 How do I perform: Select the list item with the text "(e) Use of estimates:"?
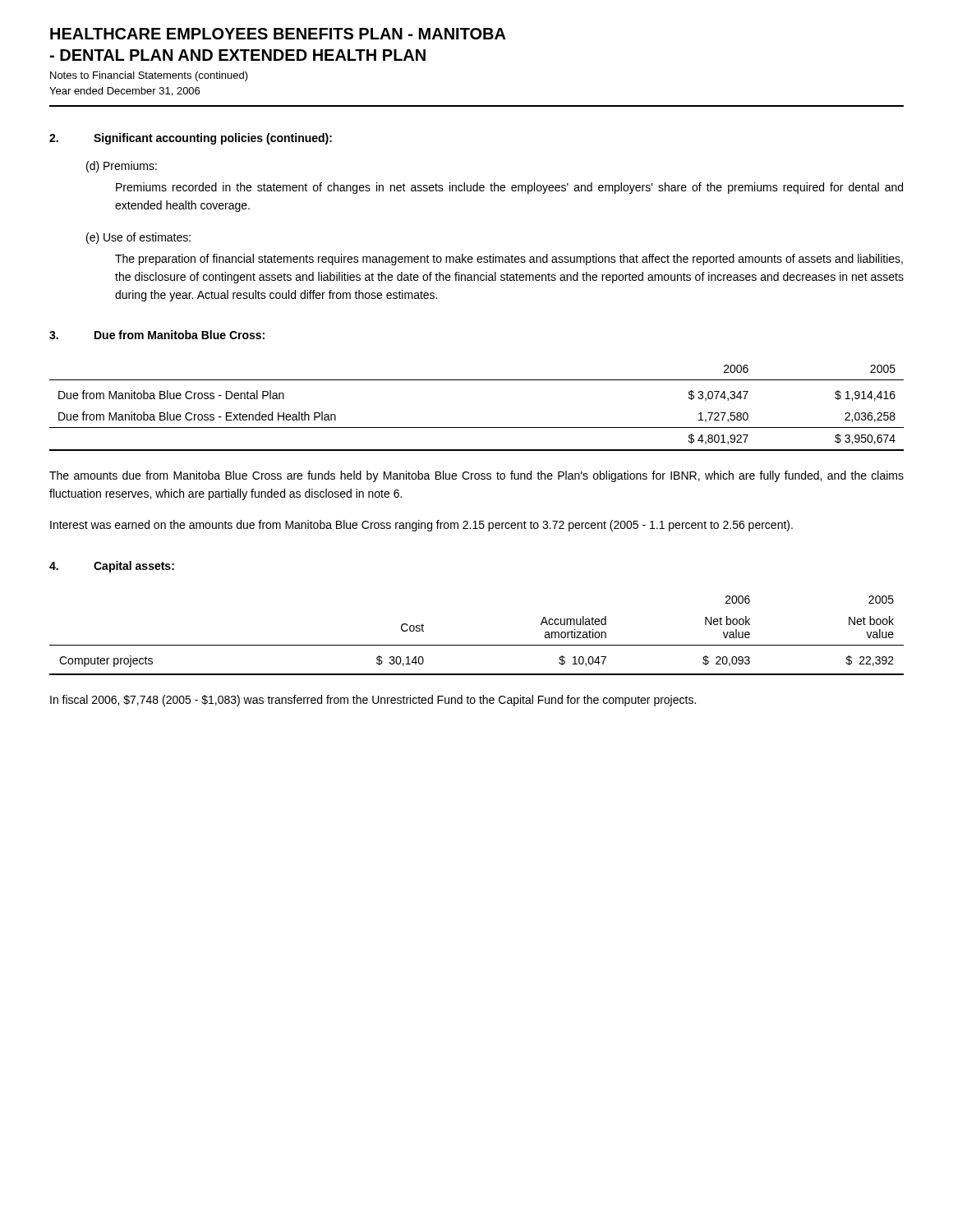[139, 238]
